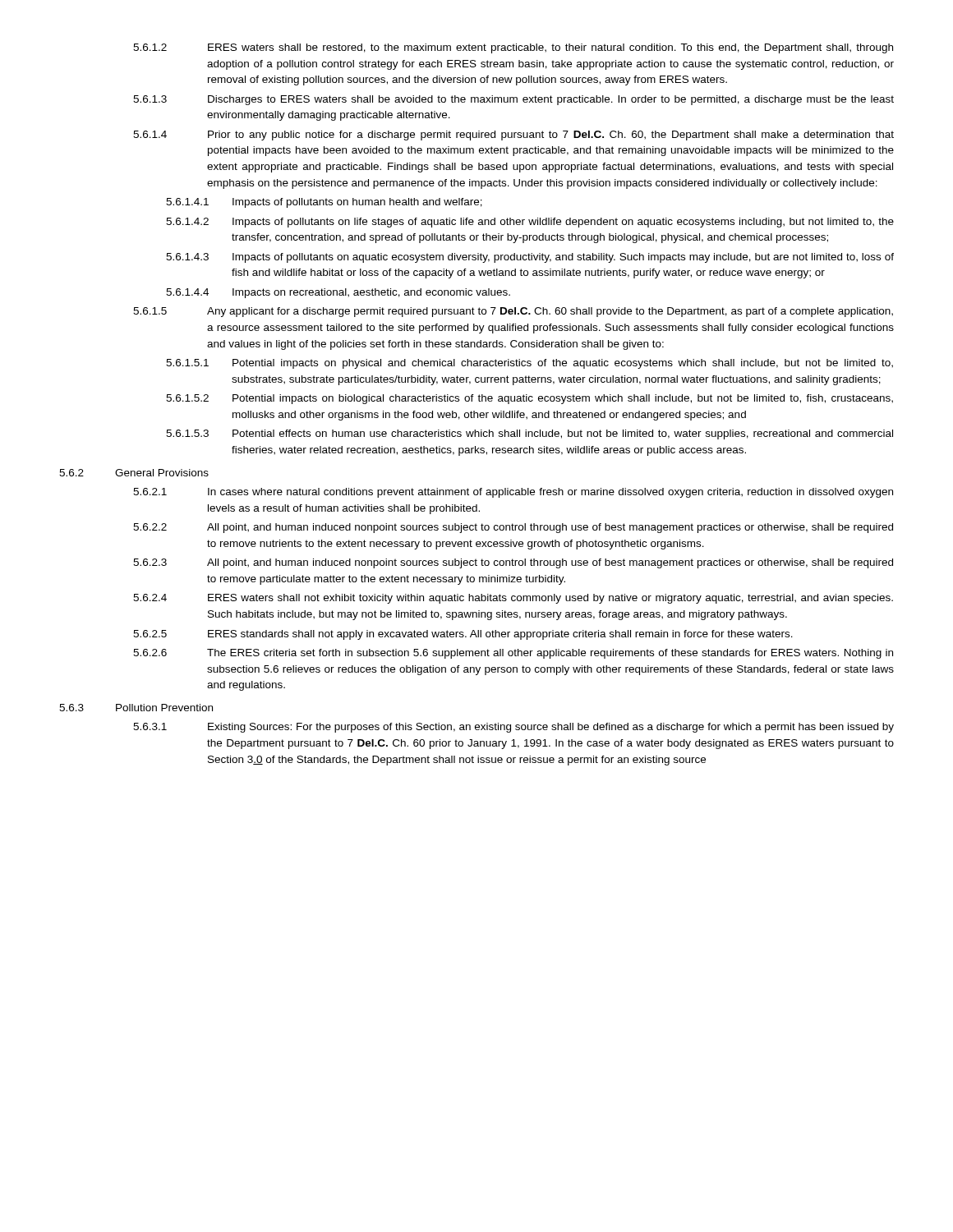Image resolution: width=953 pixels, height=1232 pixels.
Task: Find the text starting "5.6.1.2 ERES waters shall be restored, to"
Action: click(x=476, y=64)
